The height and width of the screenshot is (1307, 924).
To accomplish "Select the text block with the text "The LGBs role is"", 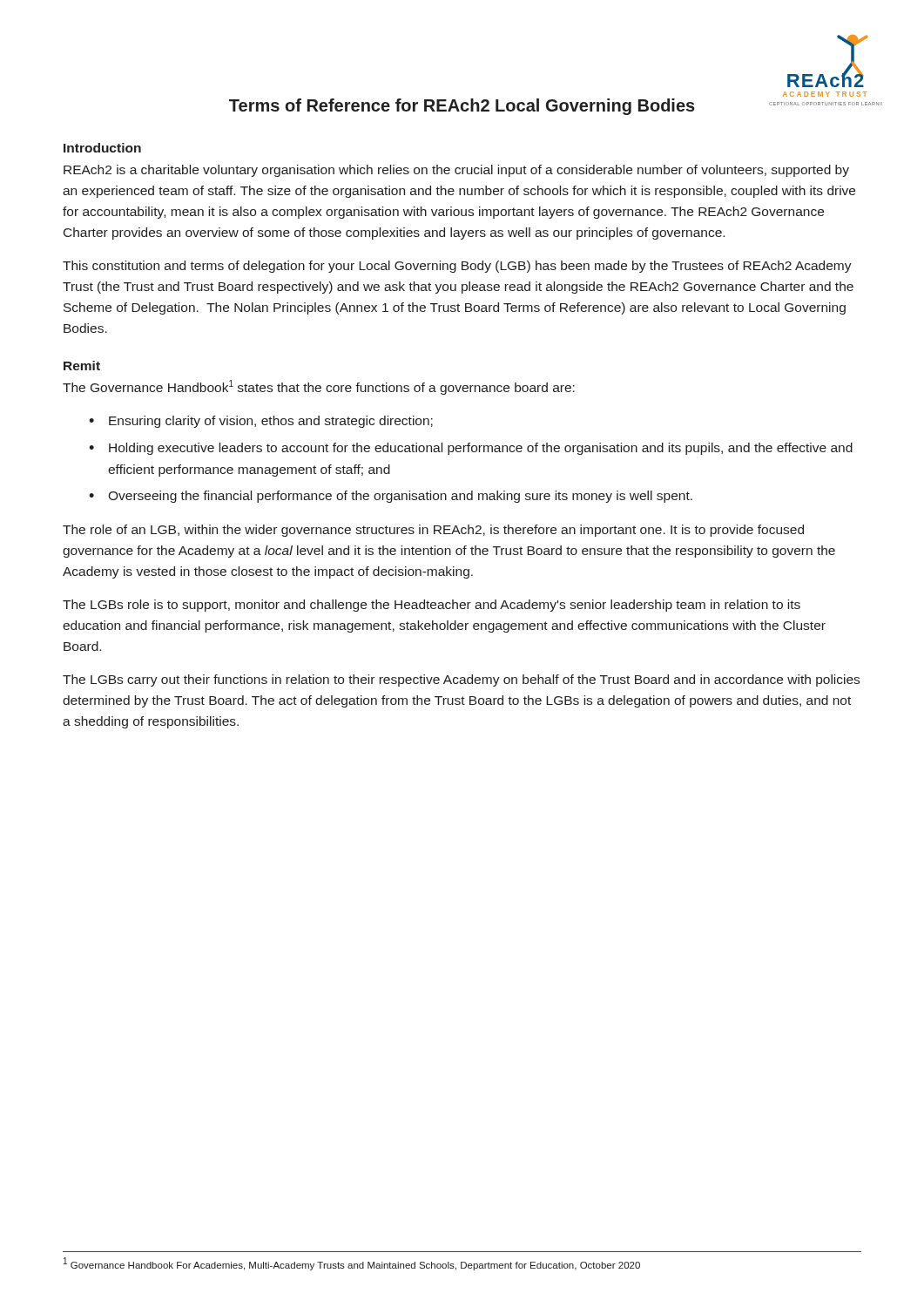I will coord(444,625).
